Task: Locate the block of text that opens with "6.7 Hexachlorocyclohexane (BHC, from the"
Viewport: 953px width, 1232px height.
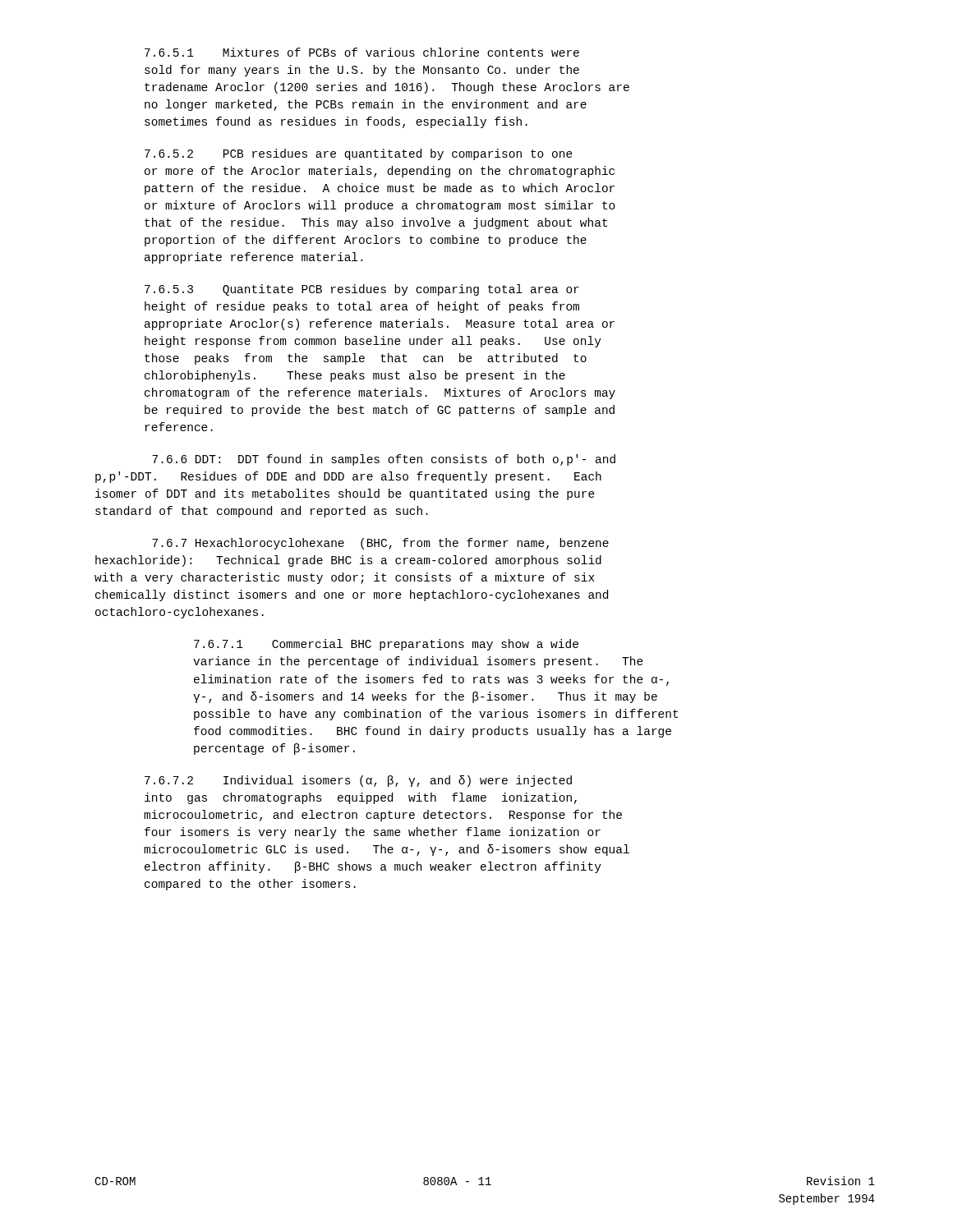Action: (352, 579)
